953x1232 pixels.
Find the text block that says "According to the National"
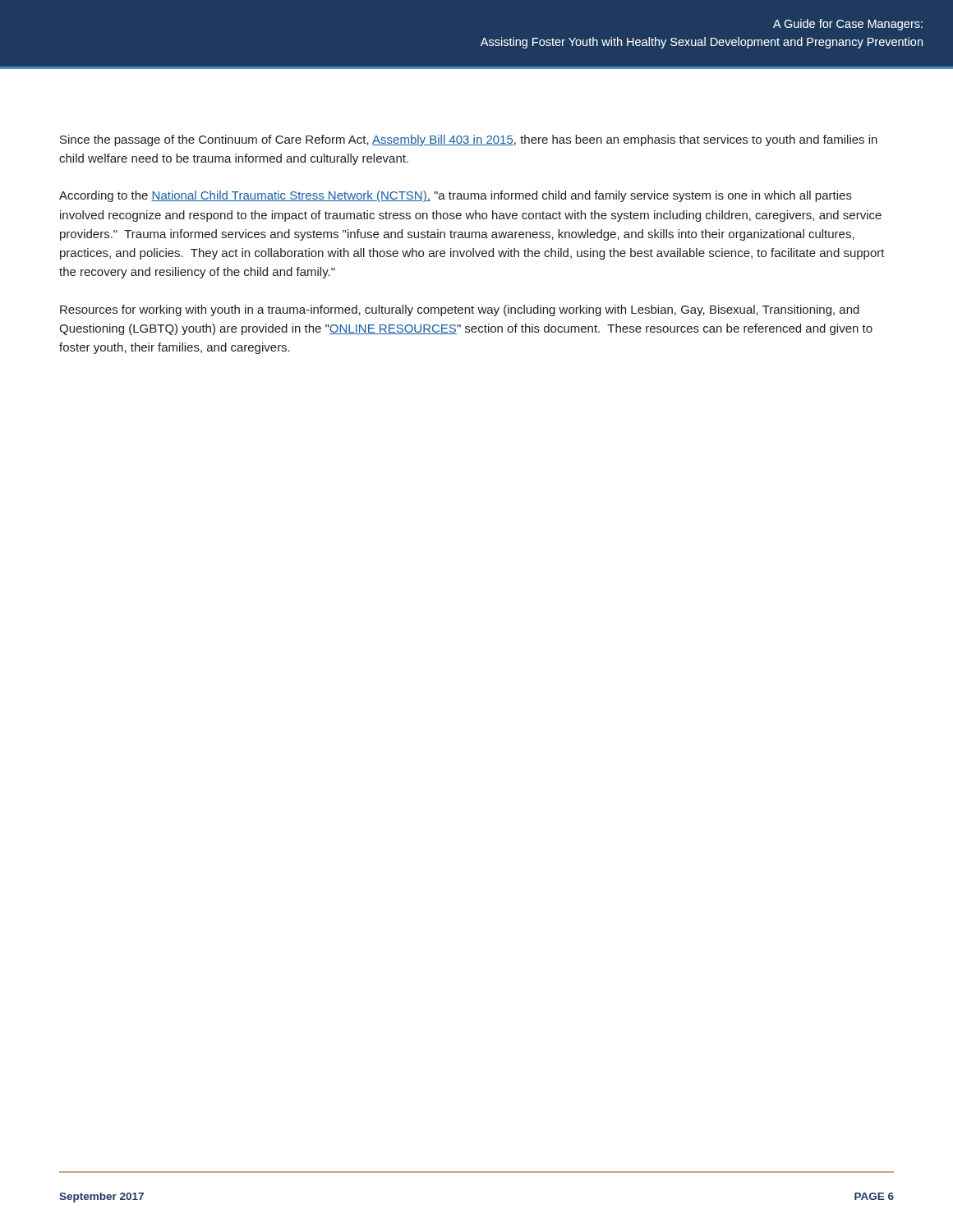tap(472, 234)
